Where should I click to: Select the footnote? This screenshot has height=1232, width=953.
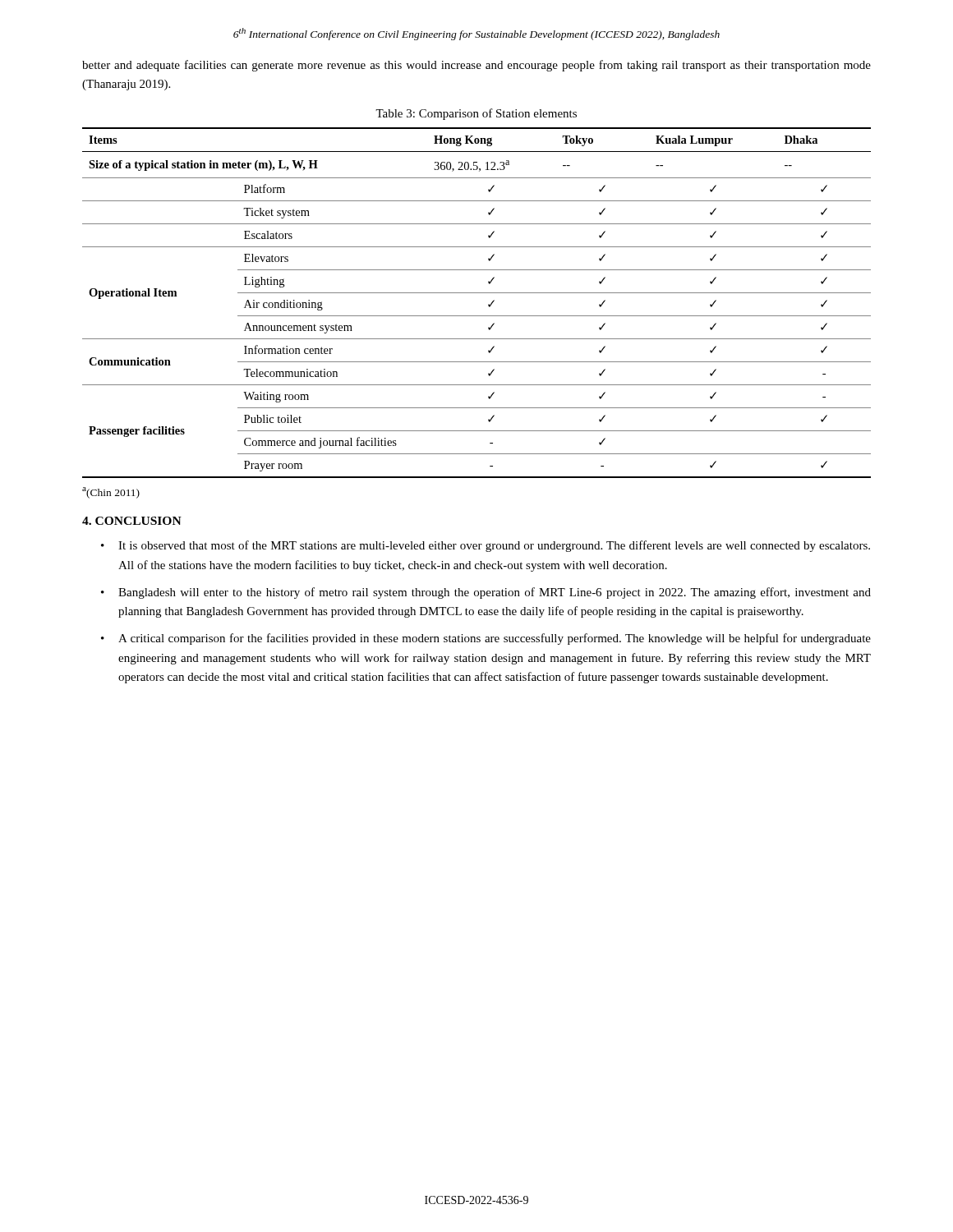111,490
